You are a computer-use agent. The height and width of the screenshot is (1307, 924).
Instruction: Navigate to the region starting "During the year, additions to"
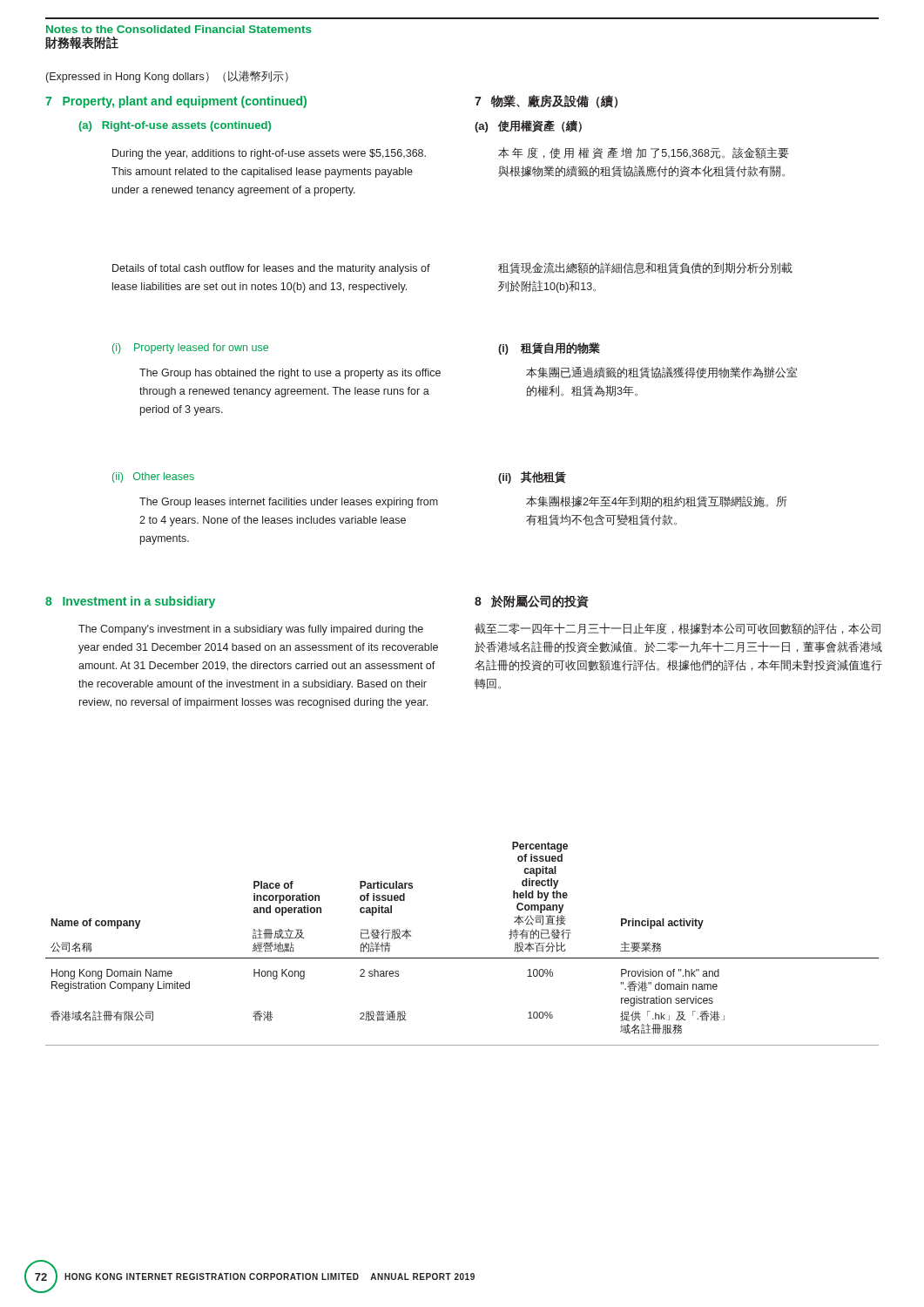click(269, 172)
